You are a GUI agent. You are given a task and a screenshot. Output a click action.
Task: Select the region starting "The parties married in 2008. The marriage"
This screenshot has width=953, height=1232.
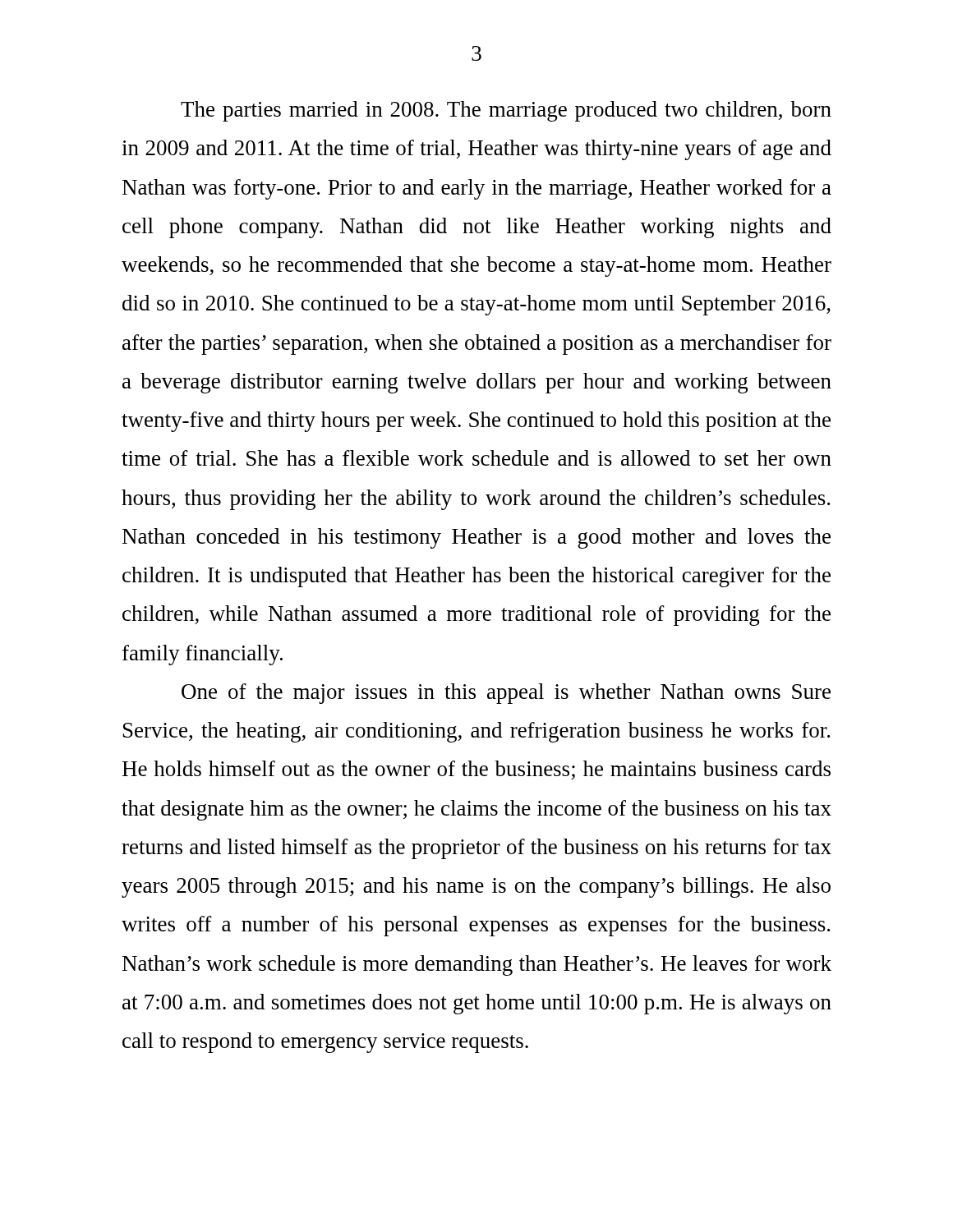(x=476, y=381)
